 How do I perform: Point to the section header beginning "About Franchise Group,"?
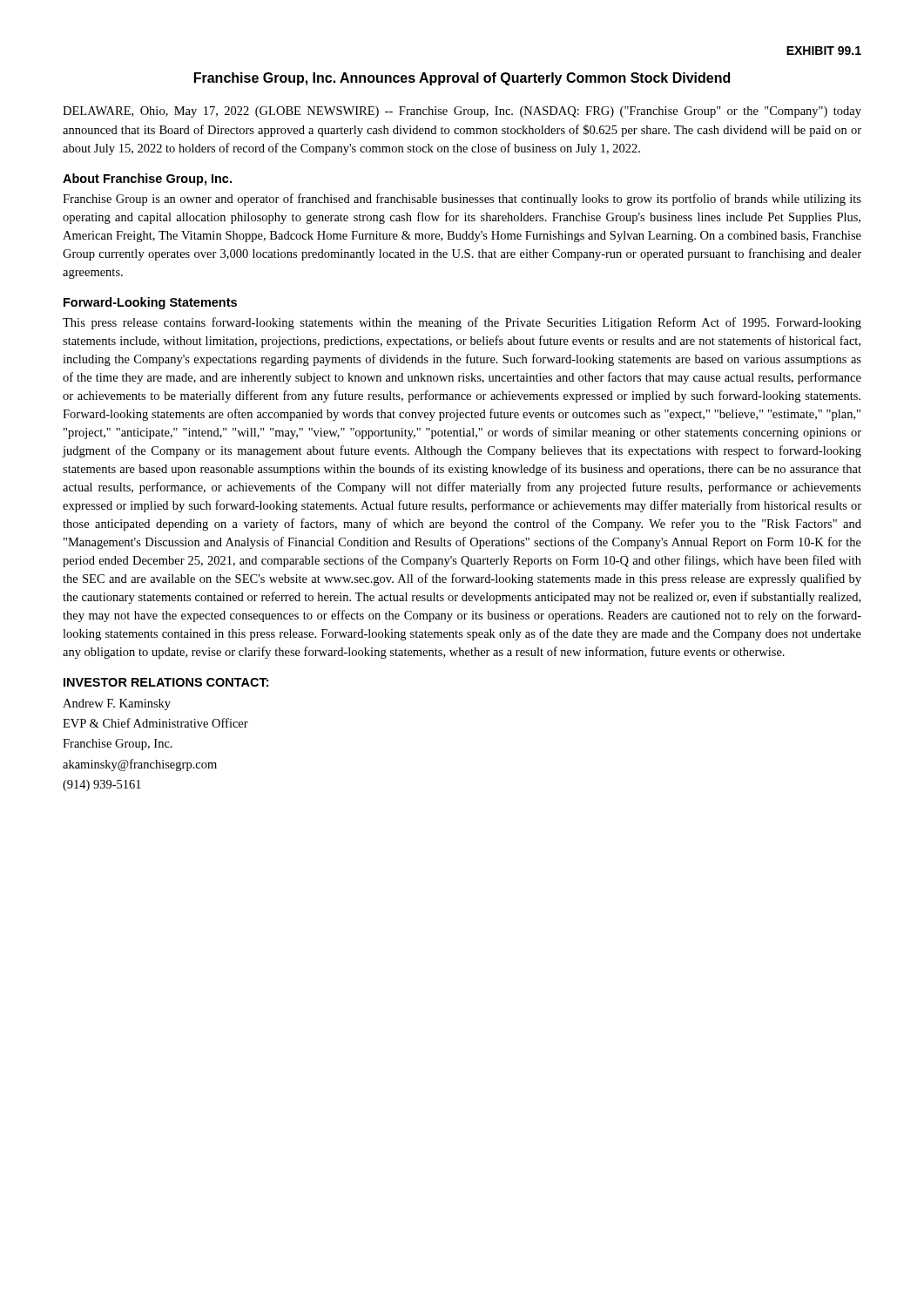pos(148,178)
